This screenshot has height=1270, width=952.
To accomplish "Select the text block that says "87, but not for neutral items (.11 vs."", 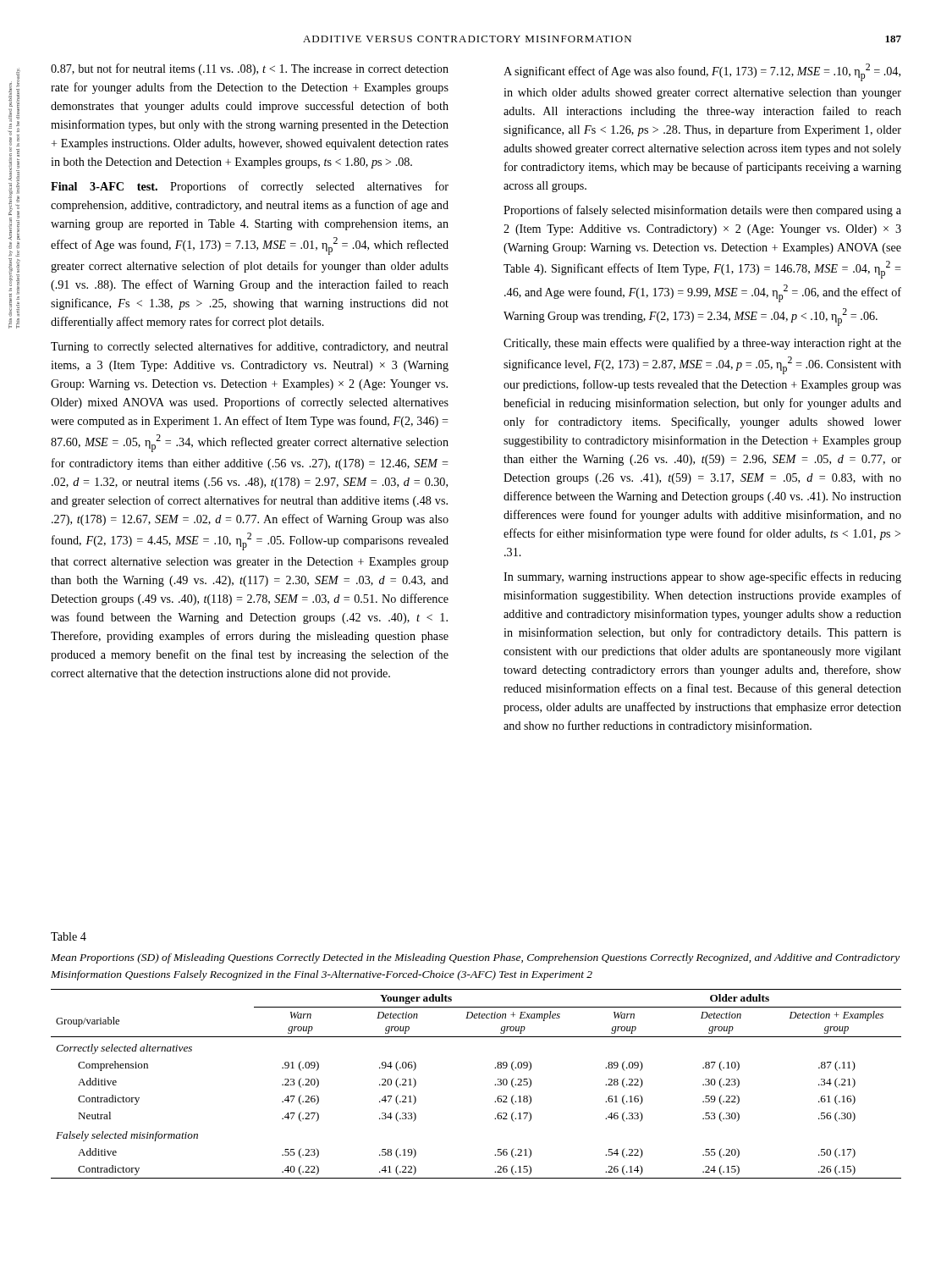I will [x=250, y=115].
